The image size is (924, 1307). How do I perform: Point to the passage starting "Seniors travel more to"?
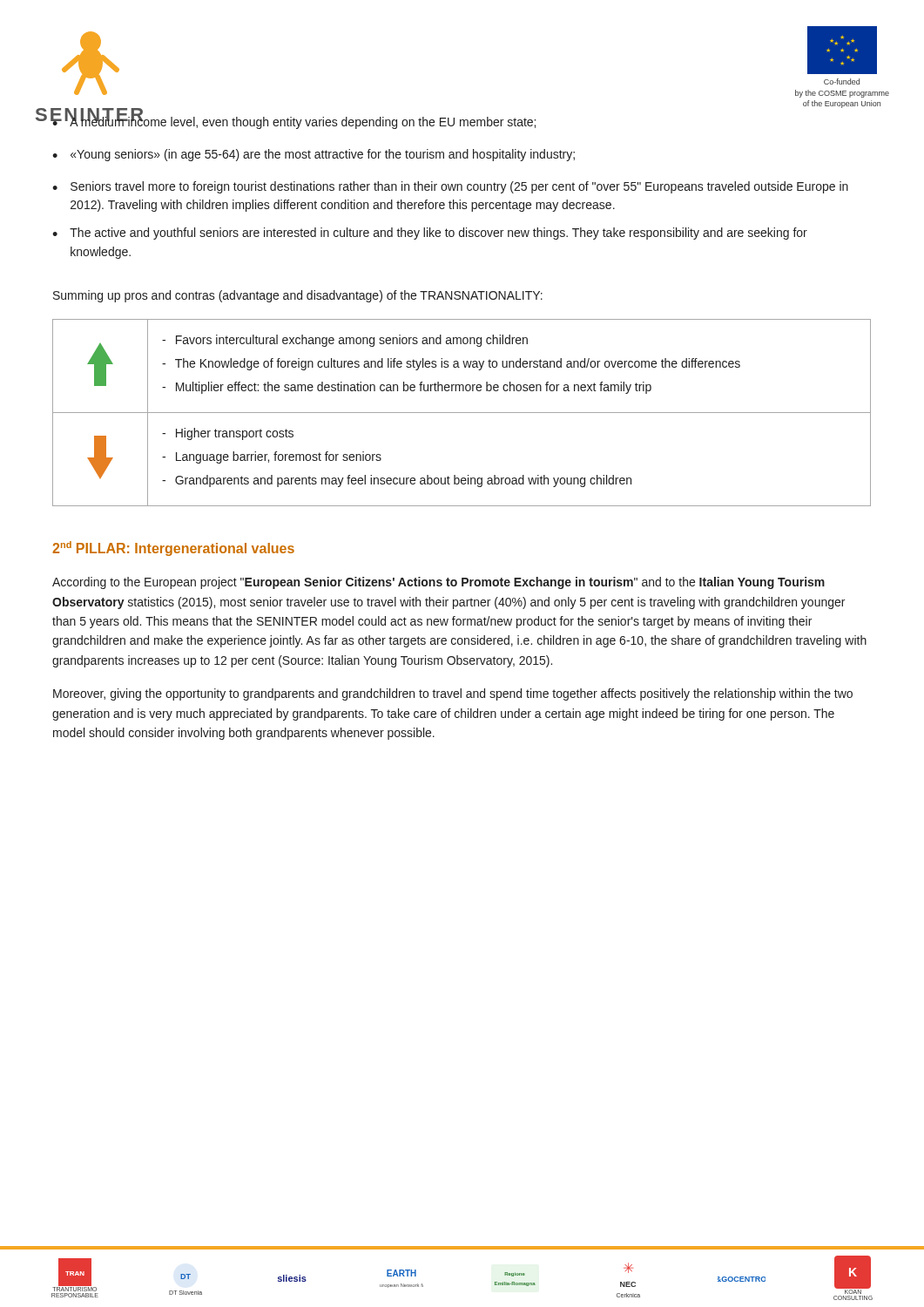pyautogui.click(x=462, y=197)
